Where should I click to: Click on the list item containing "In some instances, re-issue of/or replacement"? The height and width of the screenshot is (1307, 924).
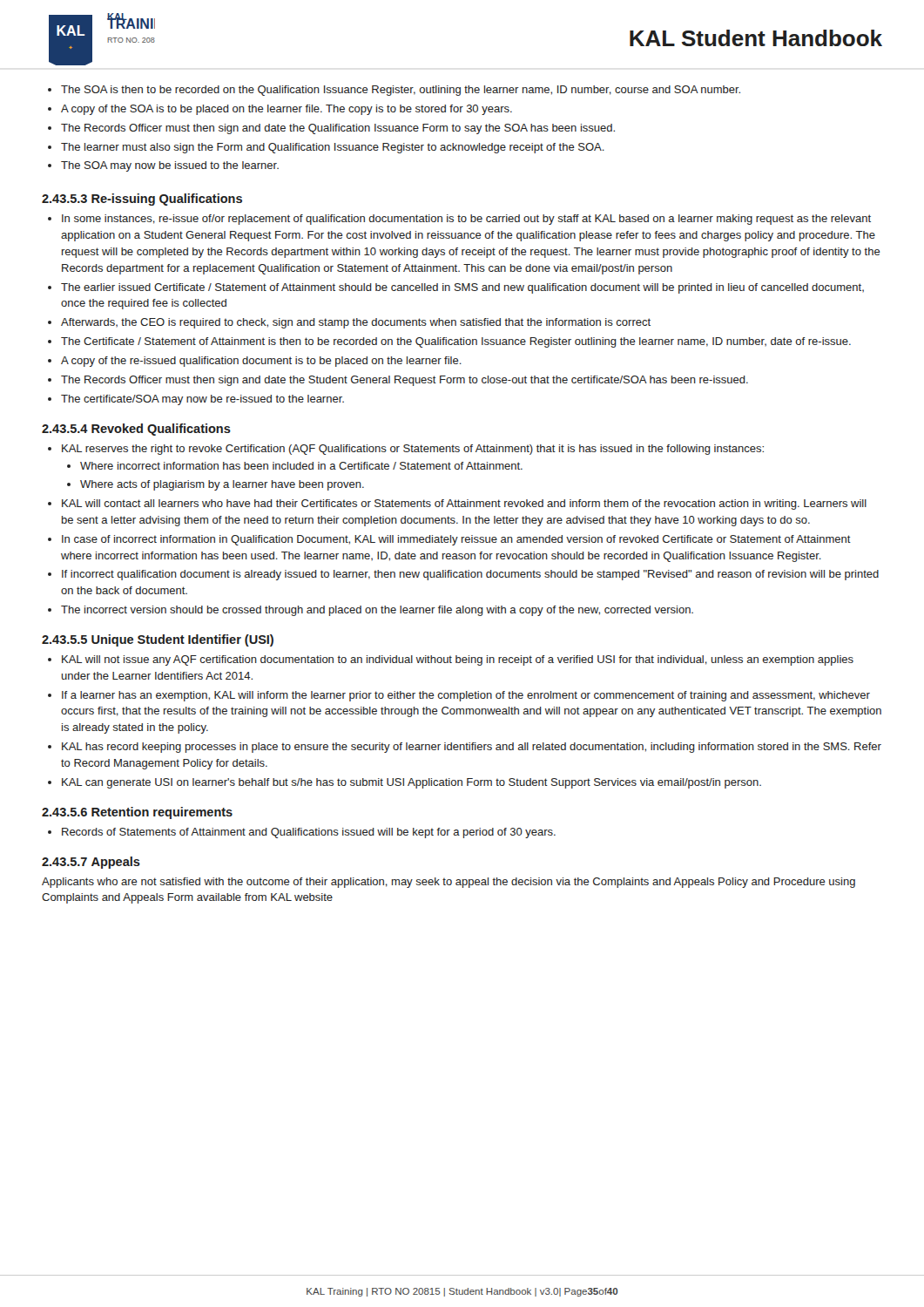pos(471,243)
